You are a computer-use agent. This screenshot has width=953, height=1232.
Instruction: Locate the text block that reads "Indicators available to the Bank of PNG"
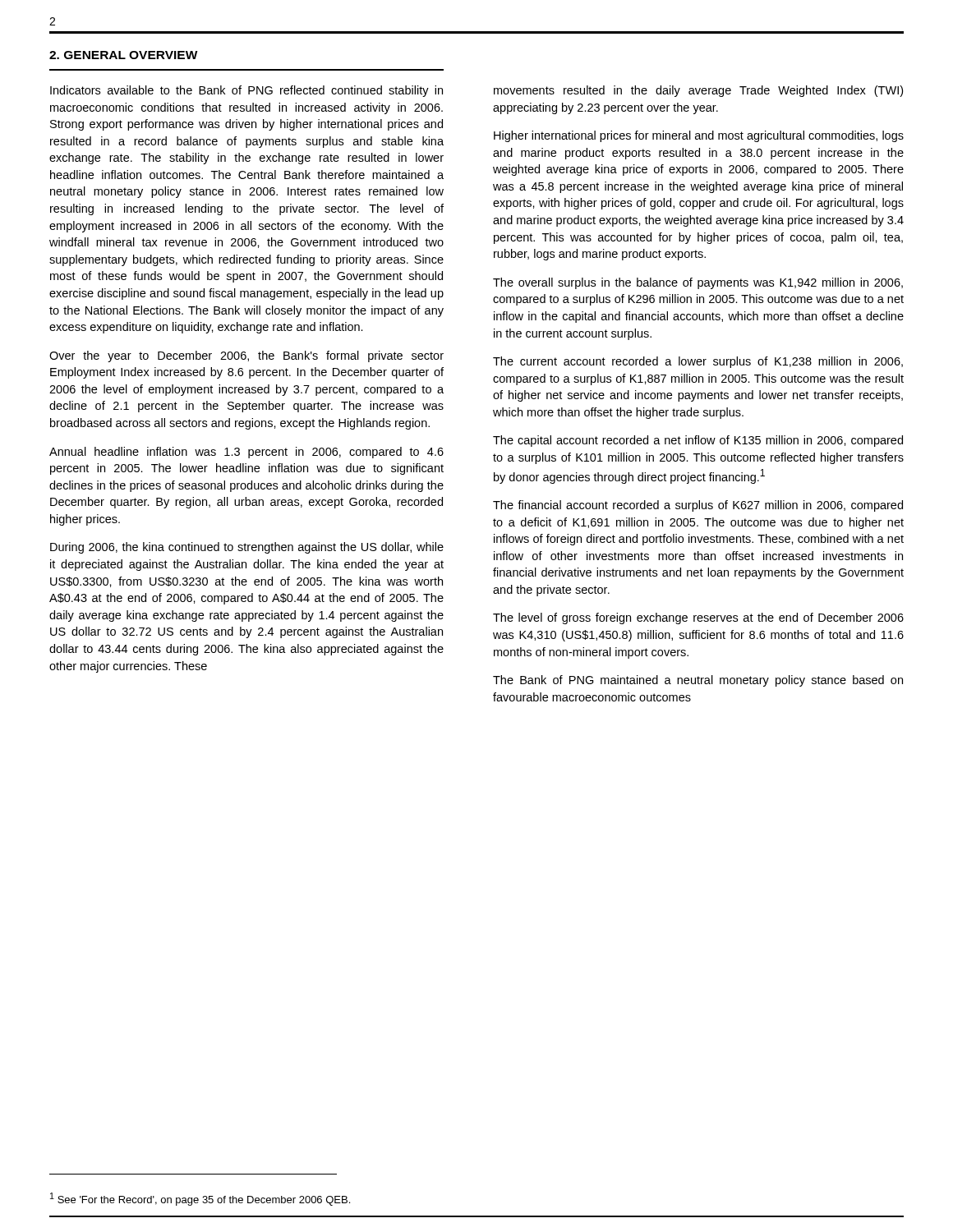coord(246,209)
